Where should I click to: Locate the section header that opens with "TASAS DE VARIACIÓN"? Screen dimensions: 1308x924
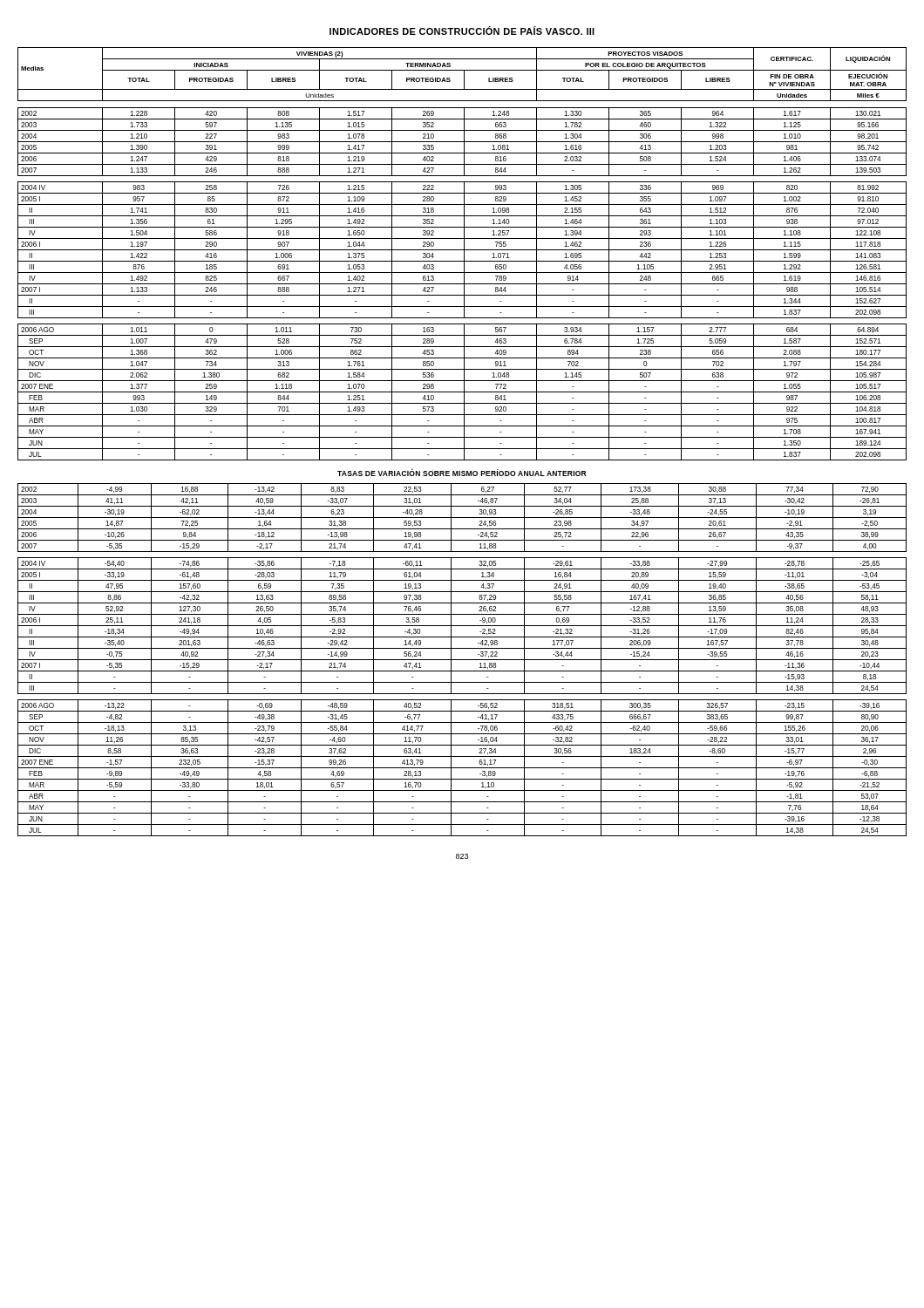coord(462,473)
